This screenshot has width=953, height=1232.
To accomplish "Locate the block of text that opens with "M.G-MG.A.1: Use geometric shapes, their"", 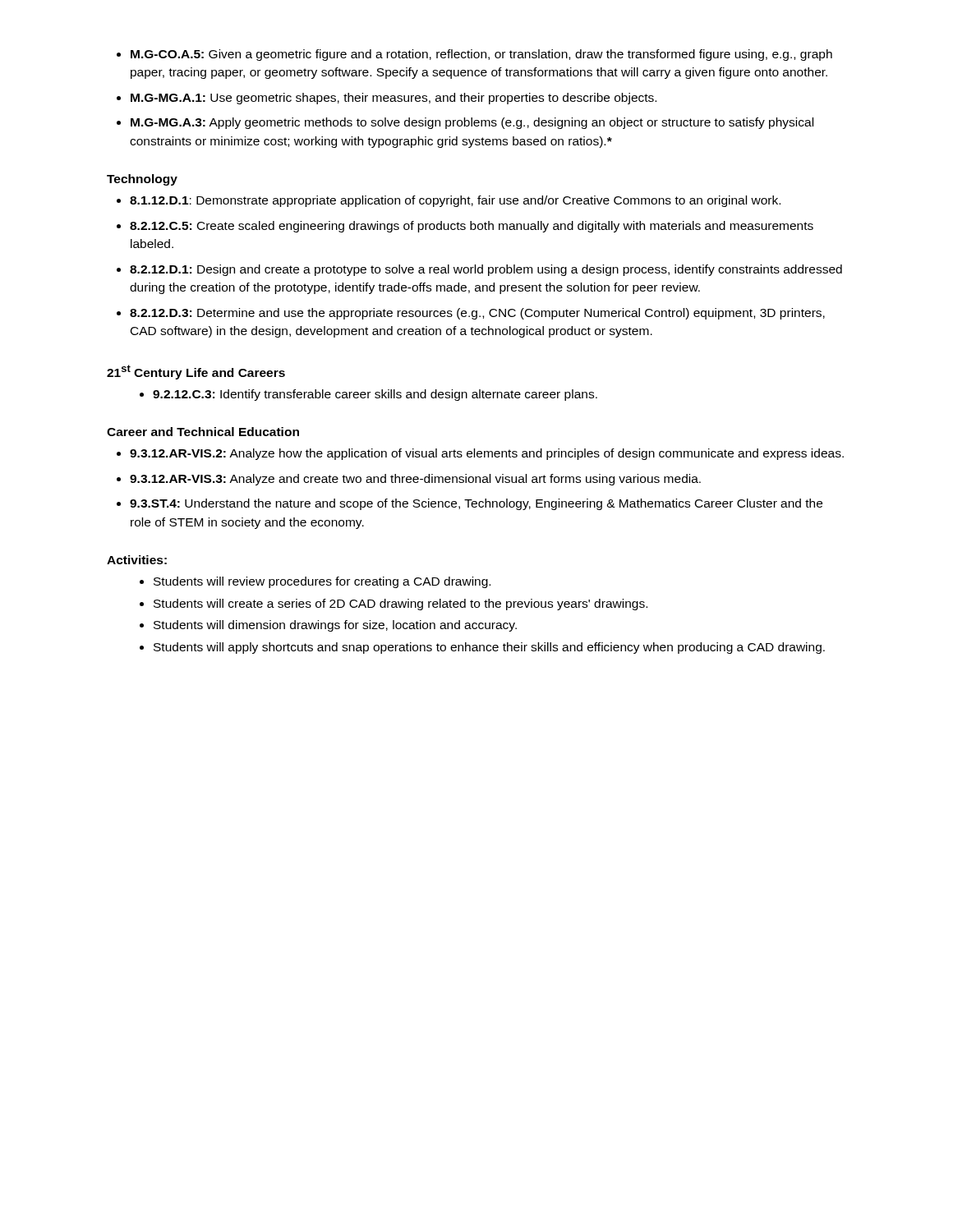I will pos(488,98).
